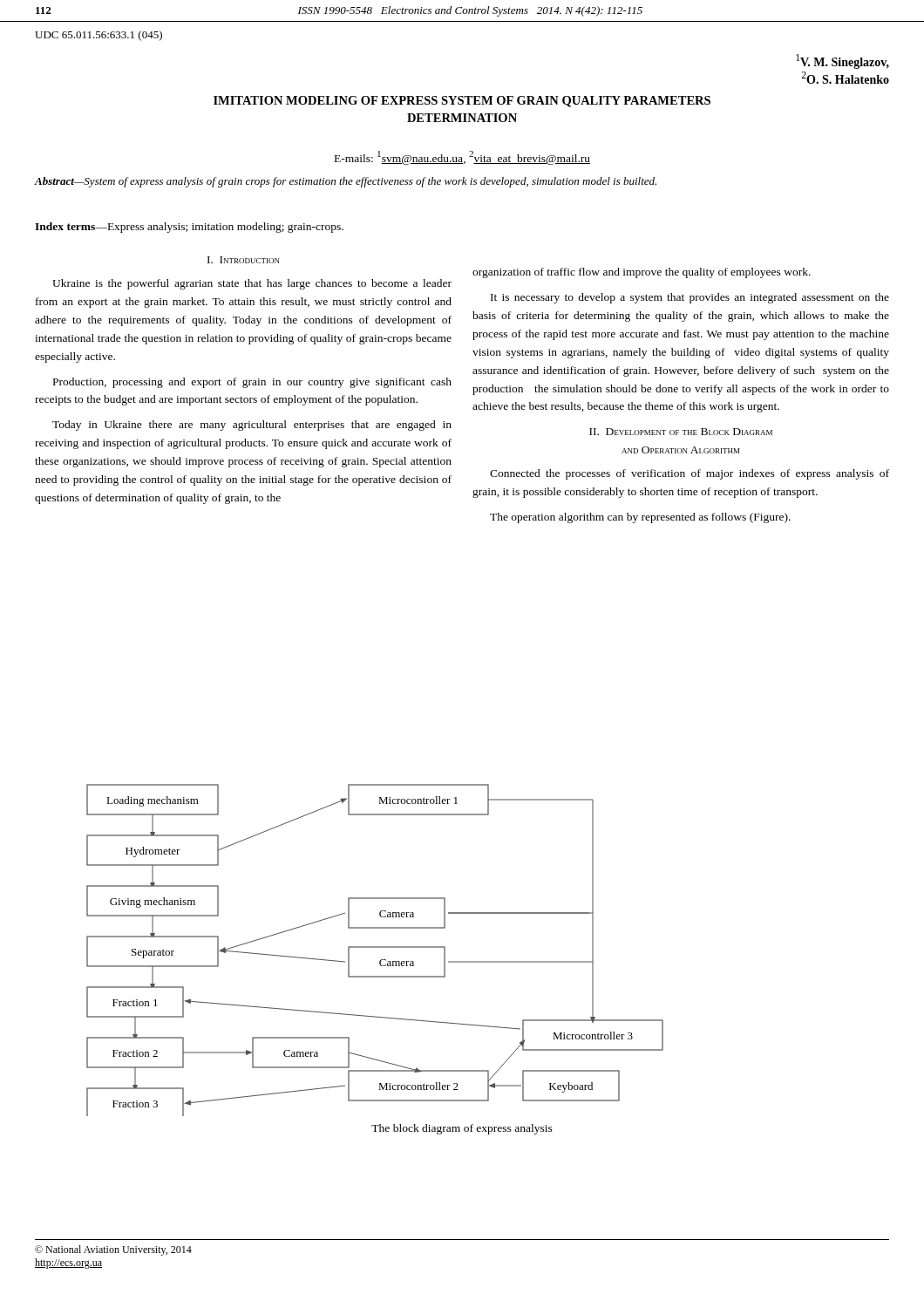This screenshot has width=924, height=1308.
Task: Find the text starting "Production, processing and export of grain in"
Action: (243, 390)
